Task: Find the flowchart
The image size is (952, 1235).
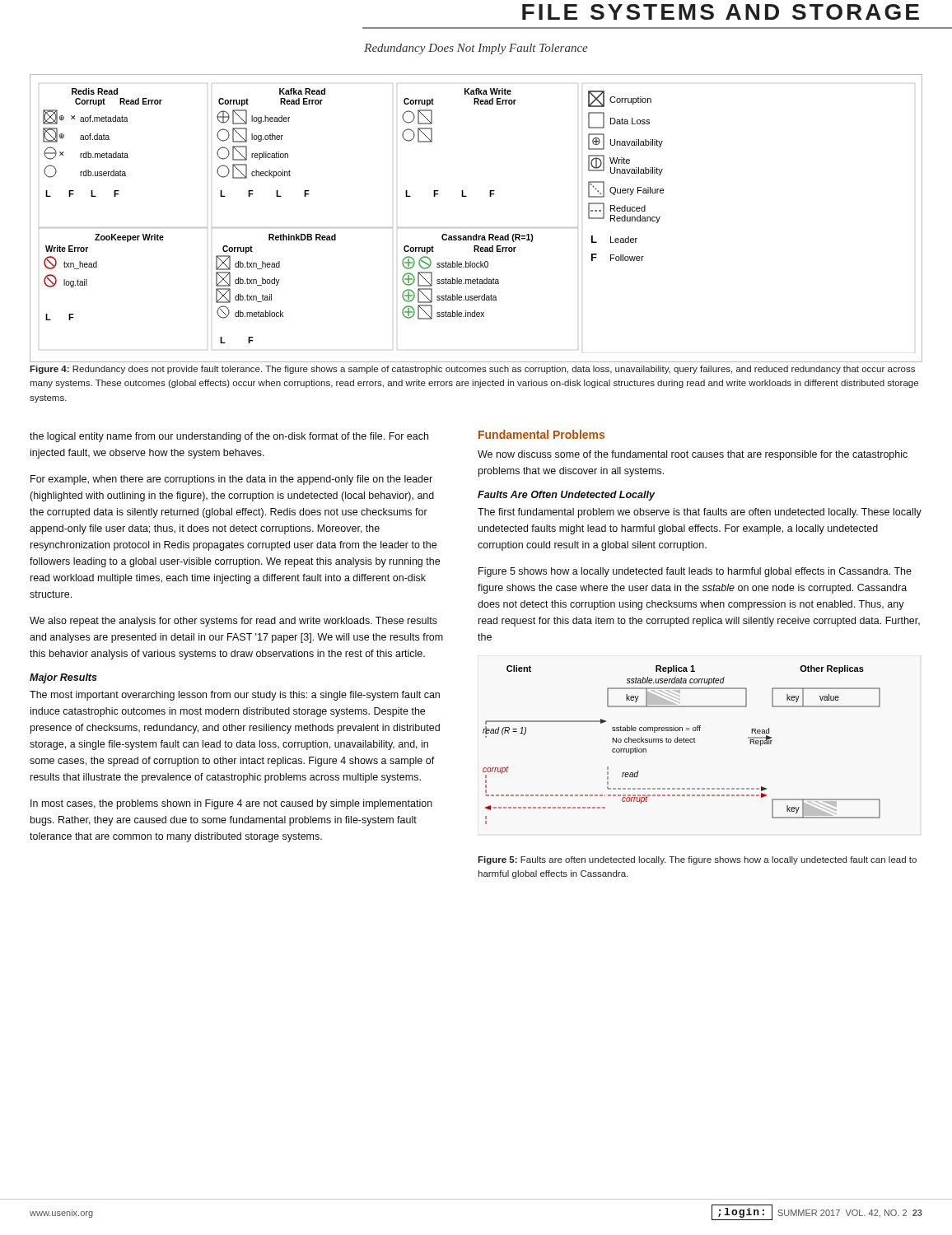Action: click(x=700, y=768)
